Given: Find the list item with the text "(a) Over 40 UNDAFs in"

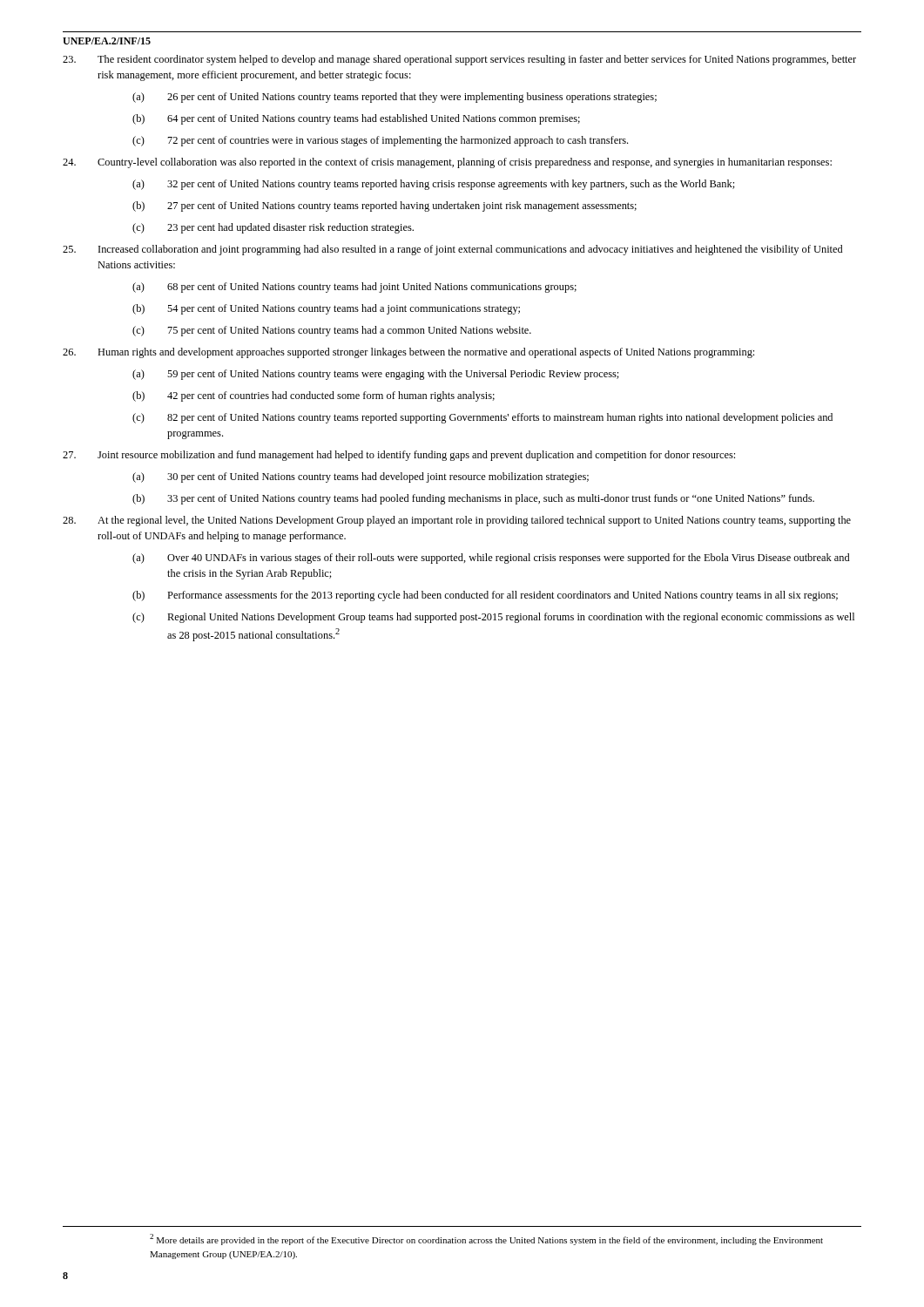Looking at the screenshot, I should coord(497,566).
